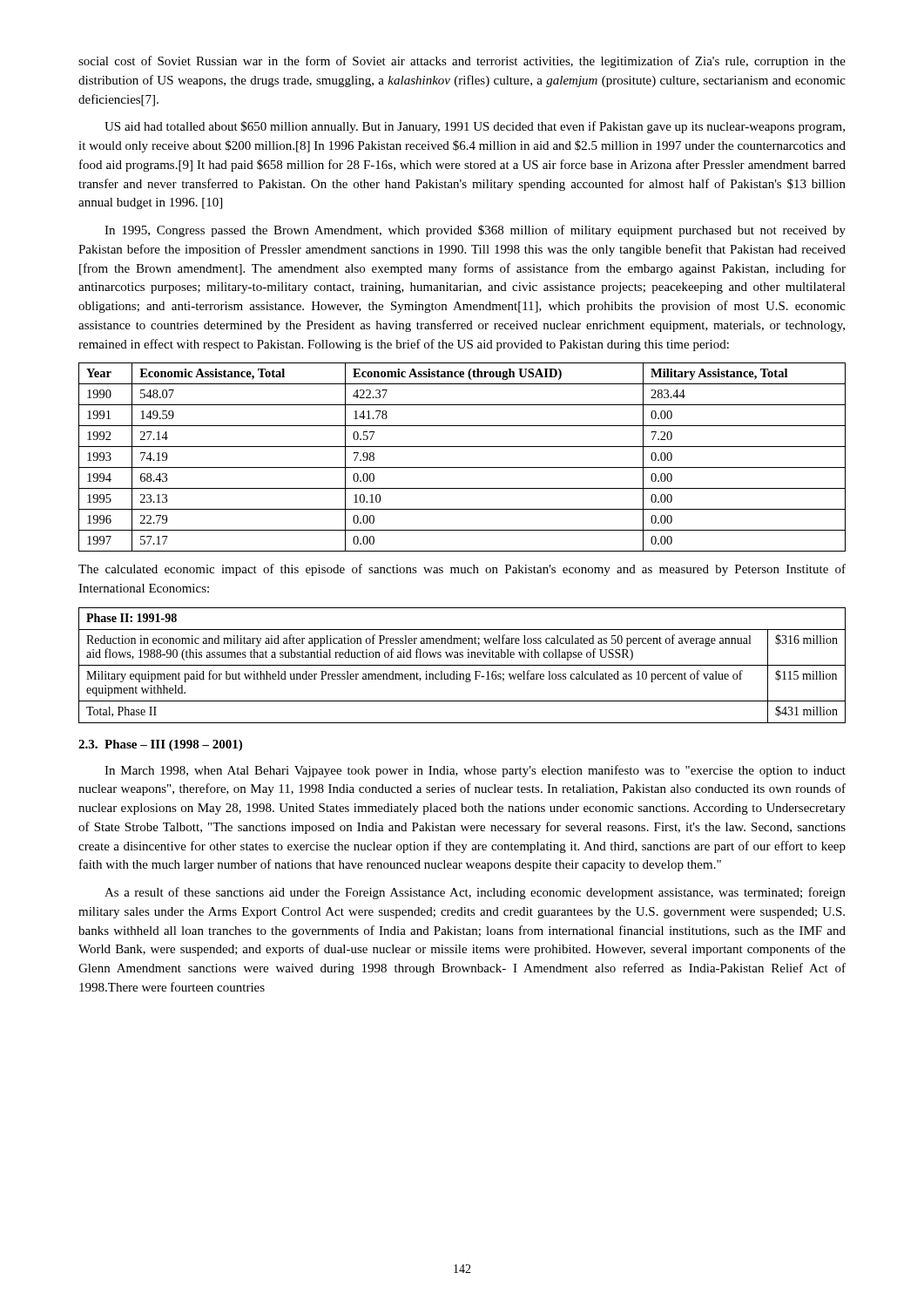
Task: Where is the passage that starts "As a result of these sanctions"?
Action: pos(462,940)
